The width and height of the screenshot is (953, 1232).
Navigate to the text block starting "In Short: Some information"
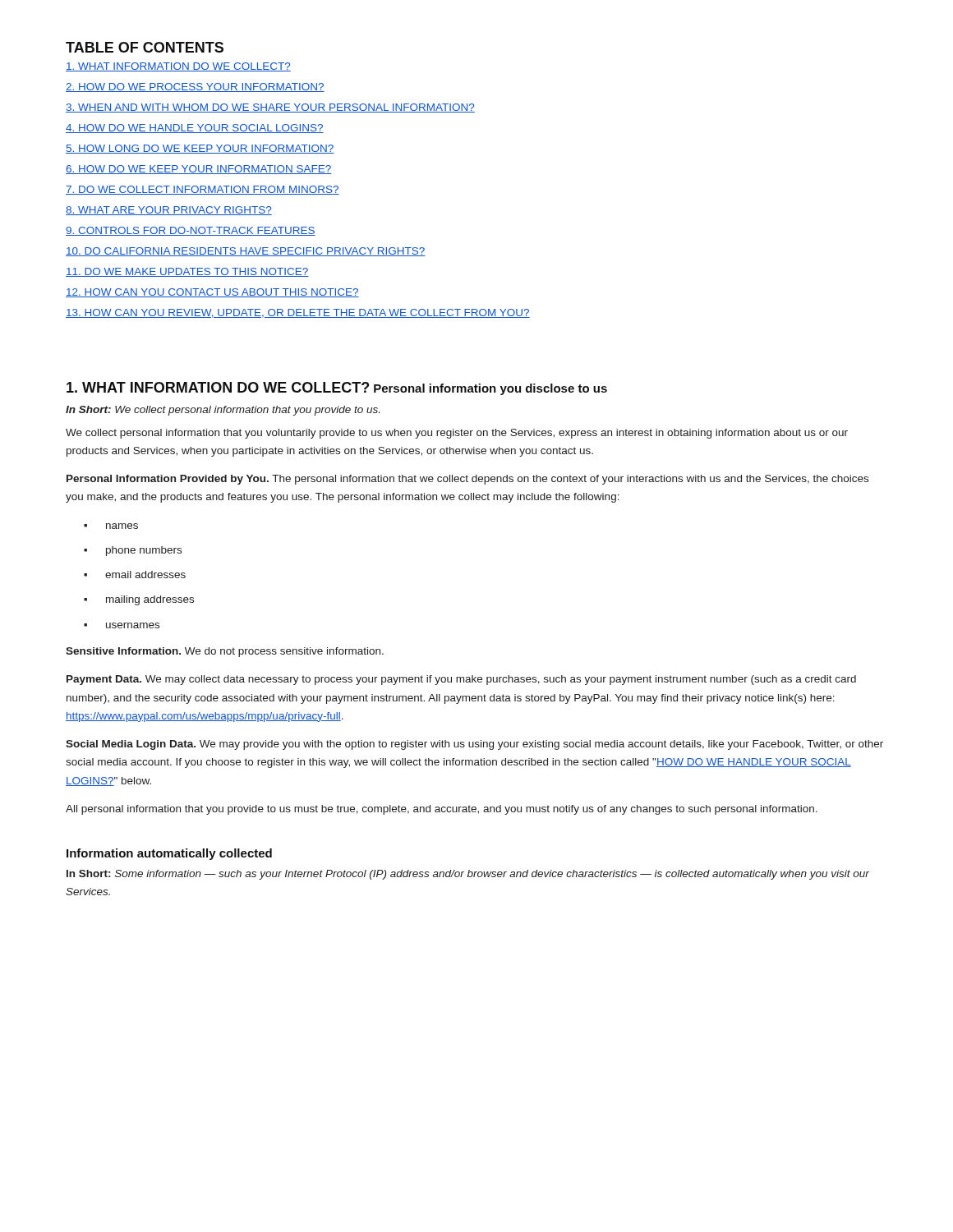pyautogui.click(x=467, y=883)
